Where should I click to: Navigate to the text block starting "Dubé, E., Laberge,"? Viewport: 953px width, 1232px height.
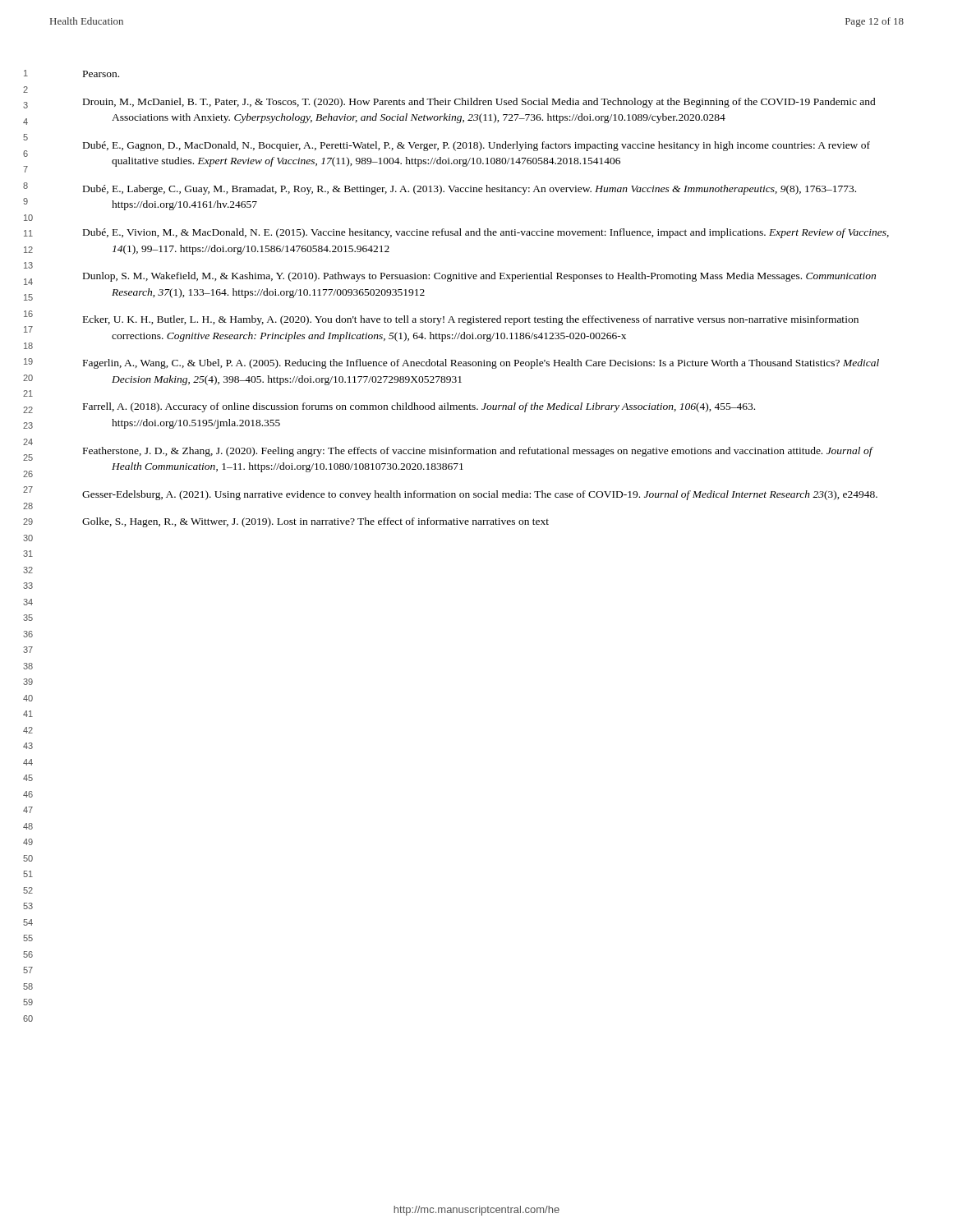click(470, 196)
